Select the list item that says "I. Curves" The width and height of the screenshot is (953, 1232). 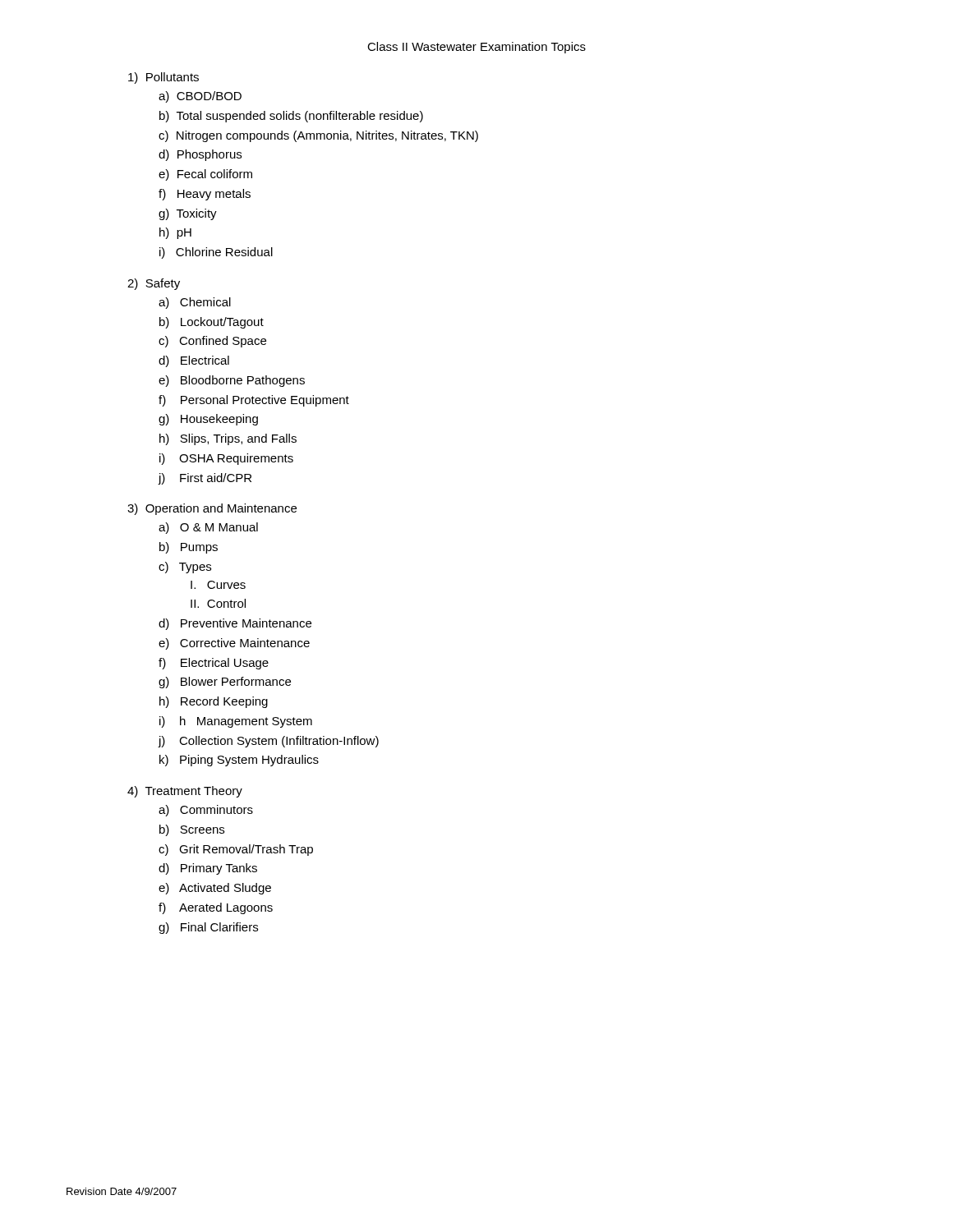(x=218, y=584)
